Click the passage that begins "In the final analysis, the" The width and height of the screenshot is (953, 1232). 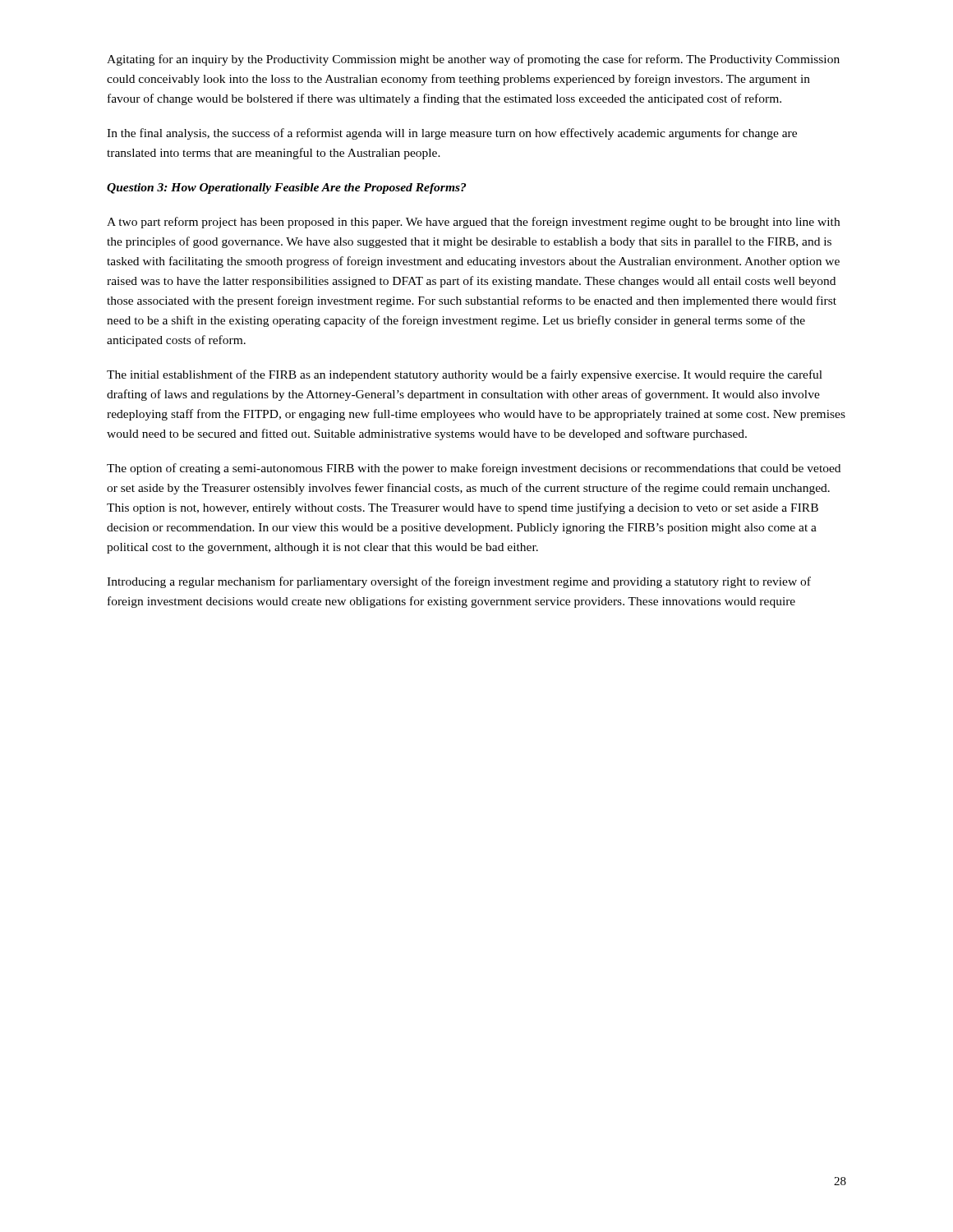click(452, 143)
